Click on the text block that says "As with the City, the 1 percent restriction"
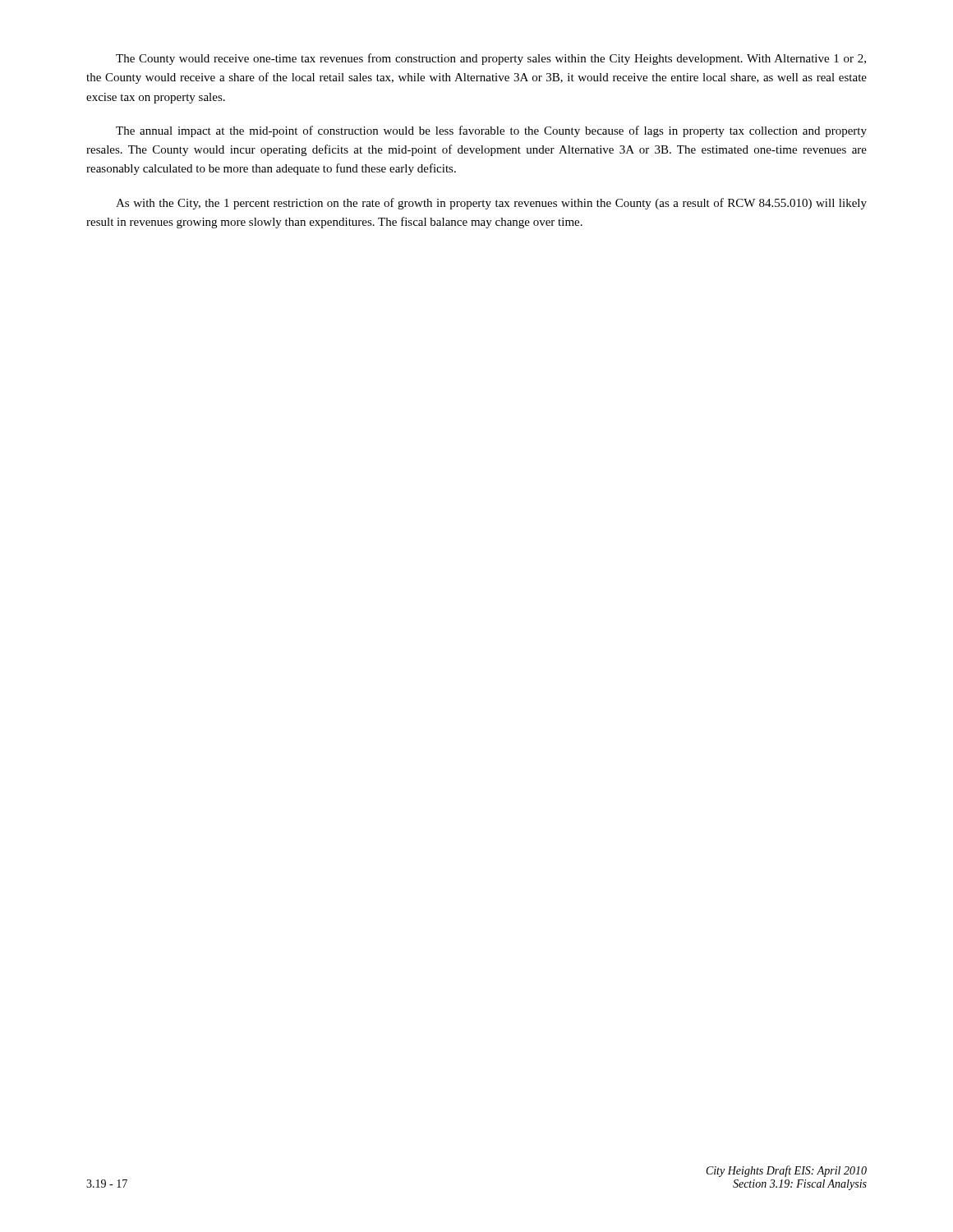Screen dimensions: 1232x953 tap(476, 212)
